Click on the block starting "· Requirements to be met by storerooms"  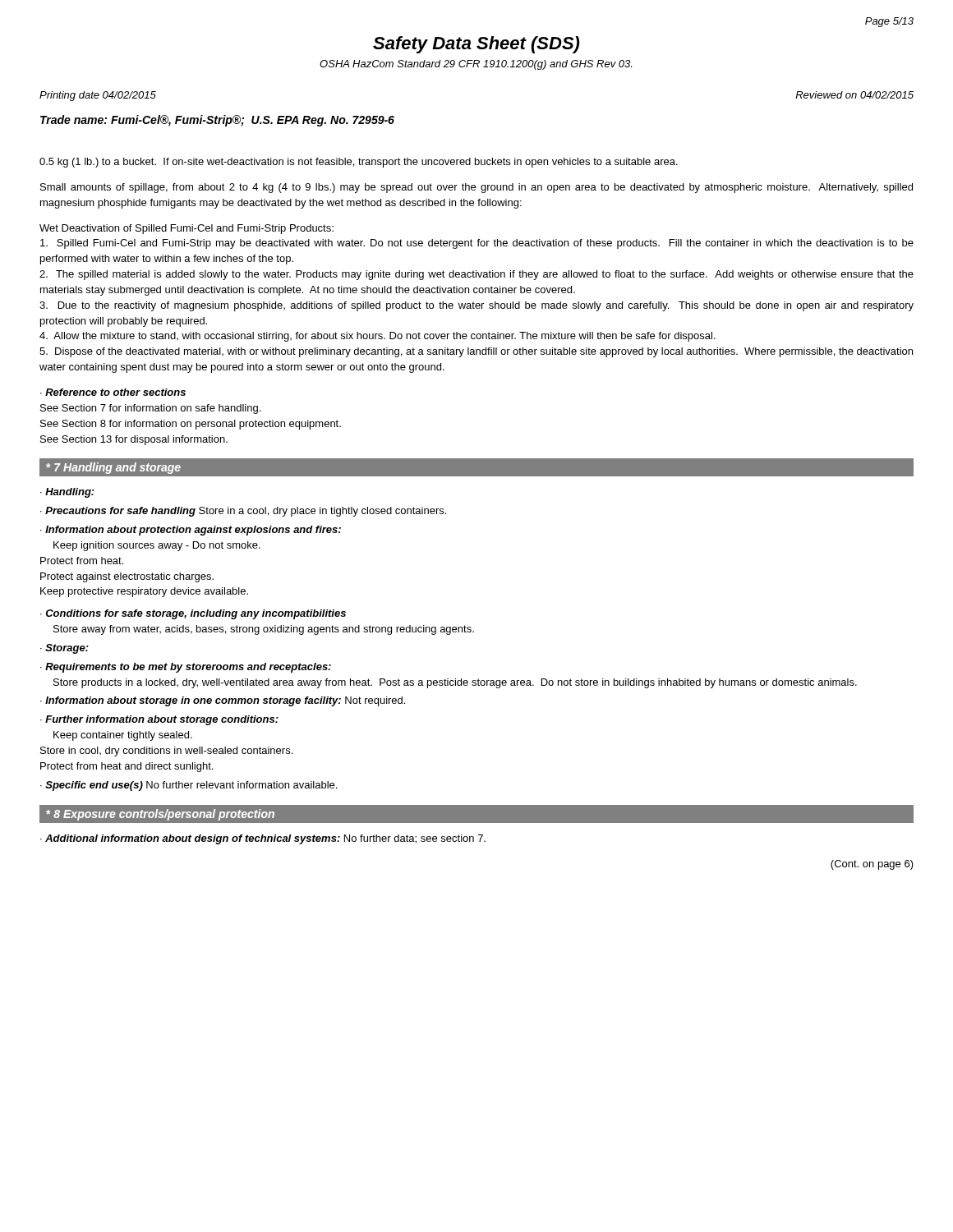pyautogui.click(x=448, y=674)
